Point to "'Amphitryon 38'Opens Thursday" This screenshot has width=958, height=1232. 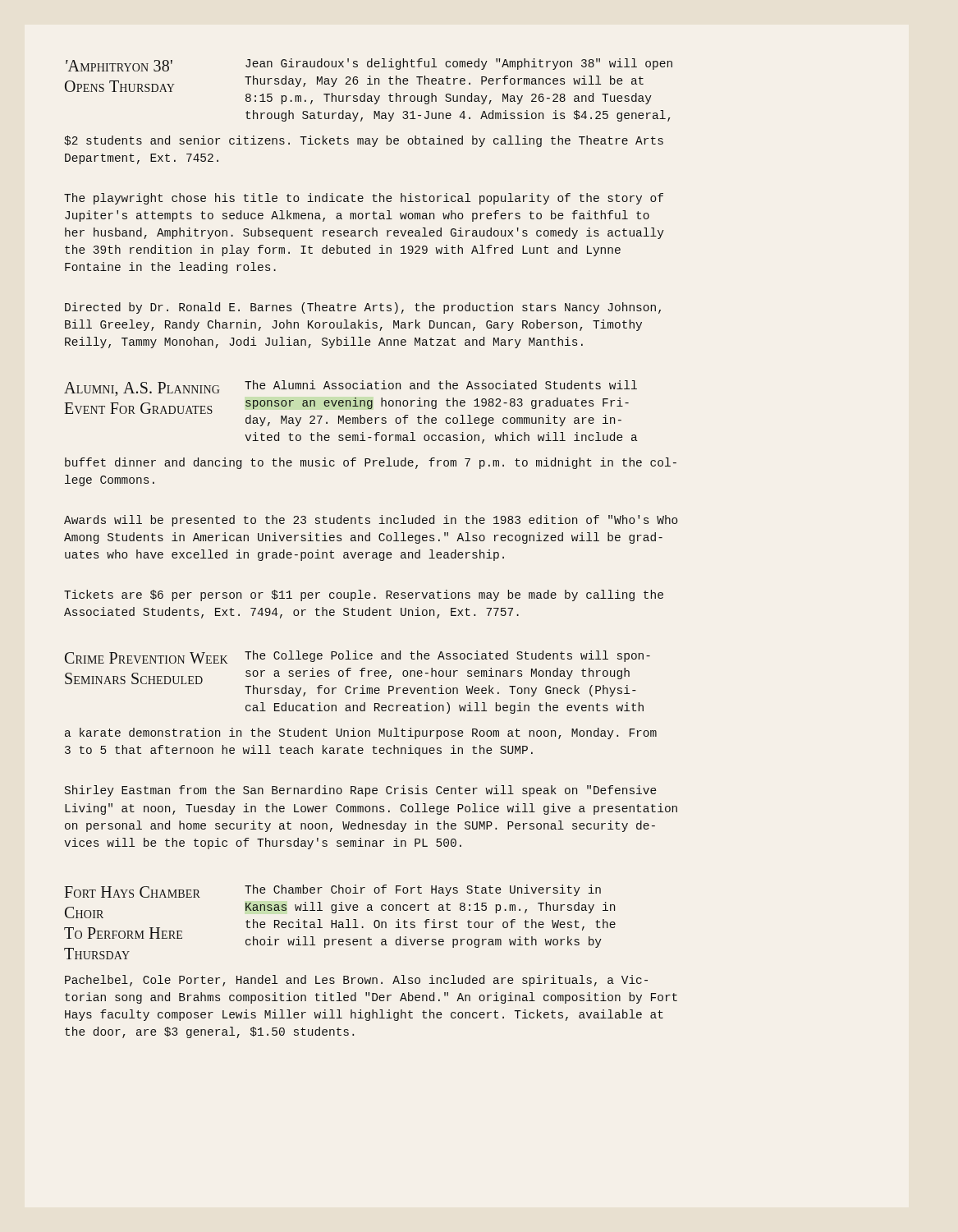[x=147, y=76]
